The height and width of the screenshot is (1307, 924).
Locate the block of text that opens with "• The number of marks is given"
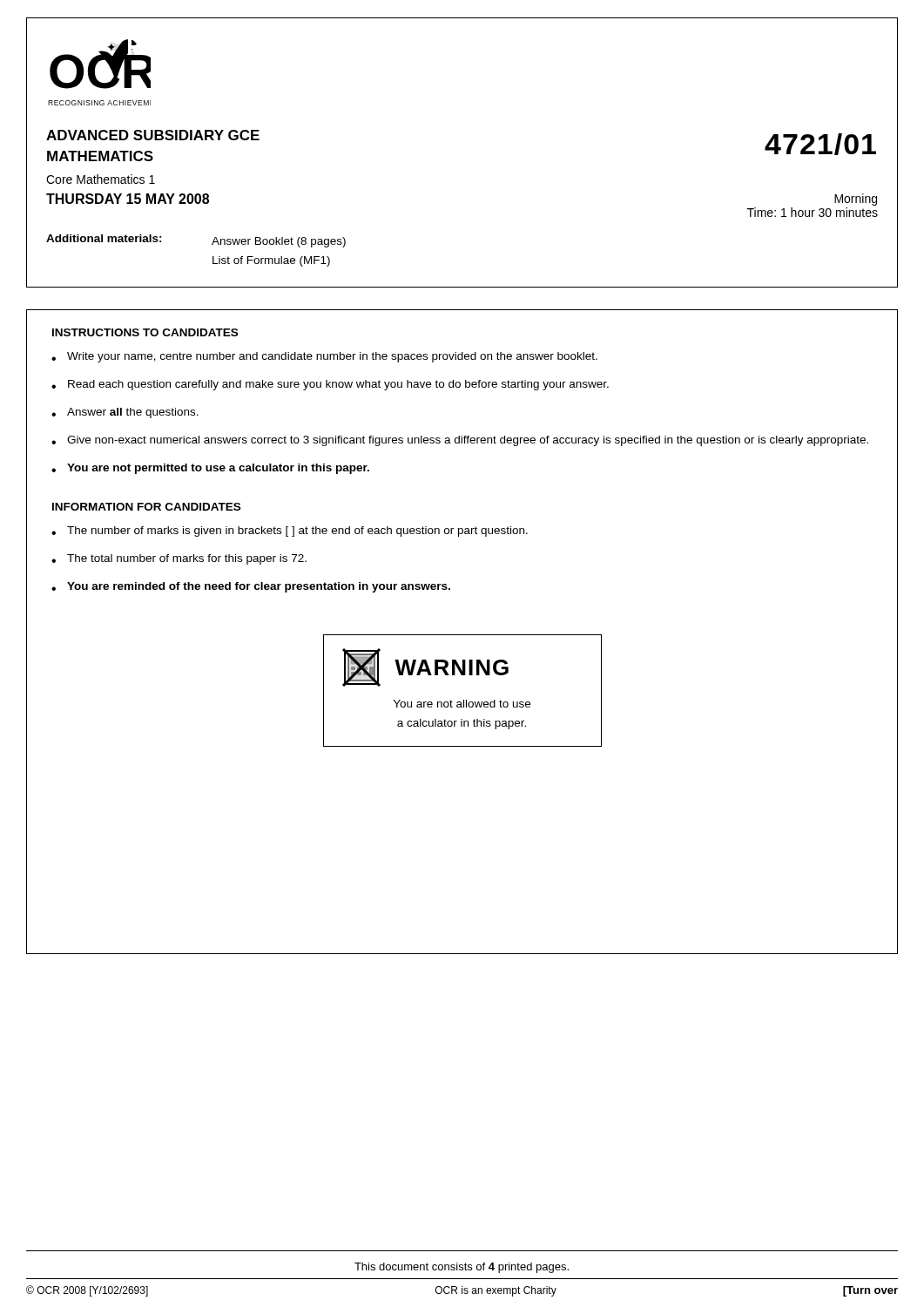point(462,533)
